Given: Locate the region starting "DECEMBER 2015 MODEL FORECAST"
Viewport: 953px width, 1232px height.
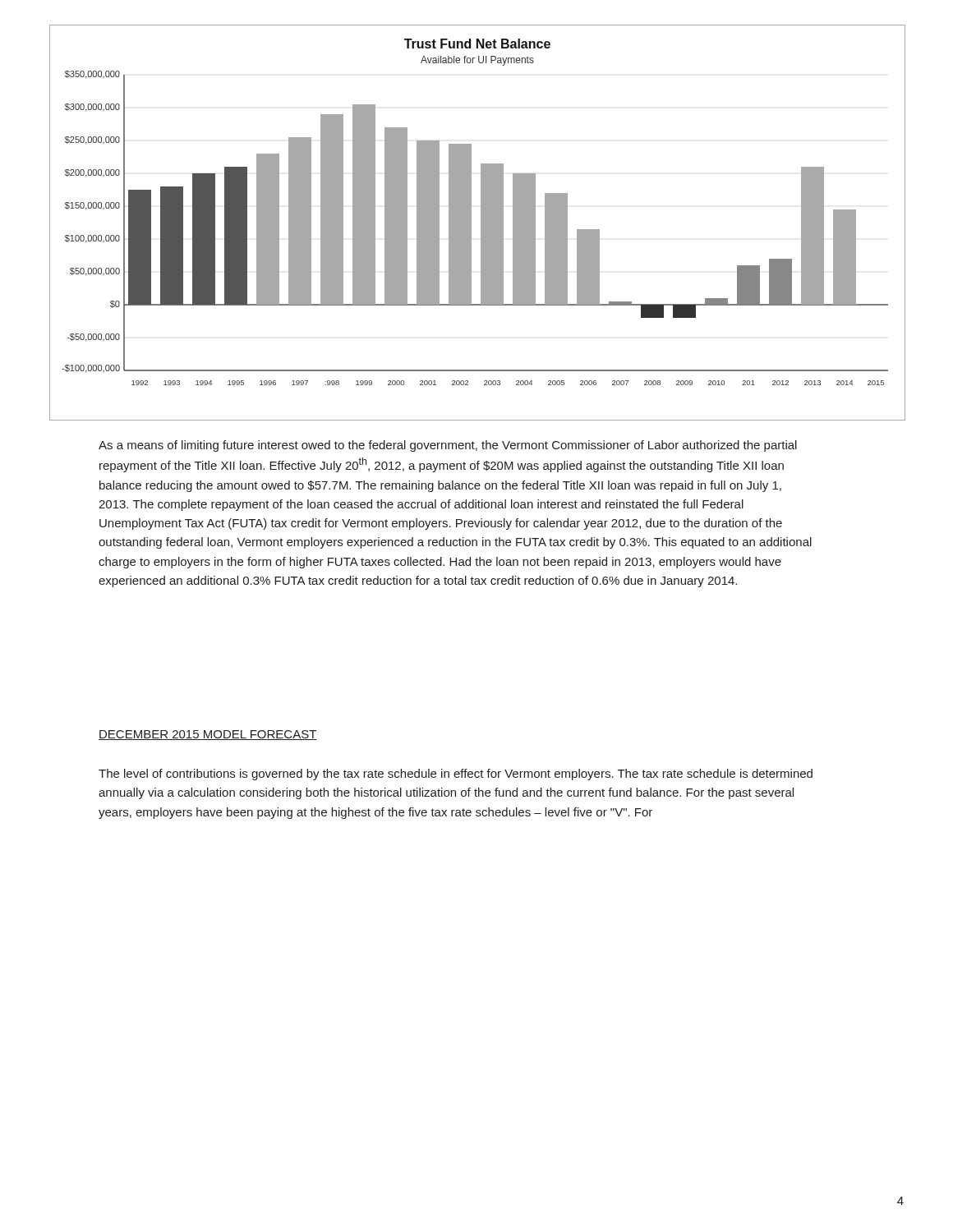Looking at the screenshot, I should click(x=208, y=734).
